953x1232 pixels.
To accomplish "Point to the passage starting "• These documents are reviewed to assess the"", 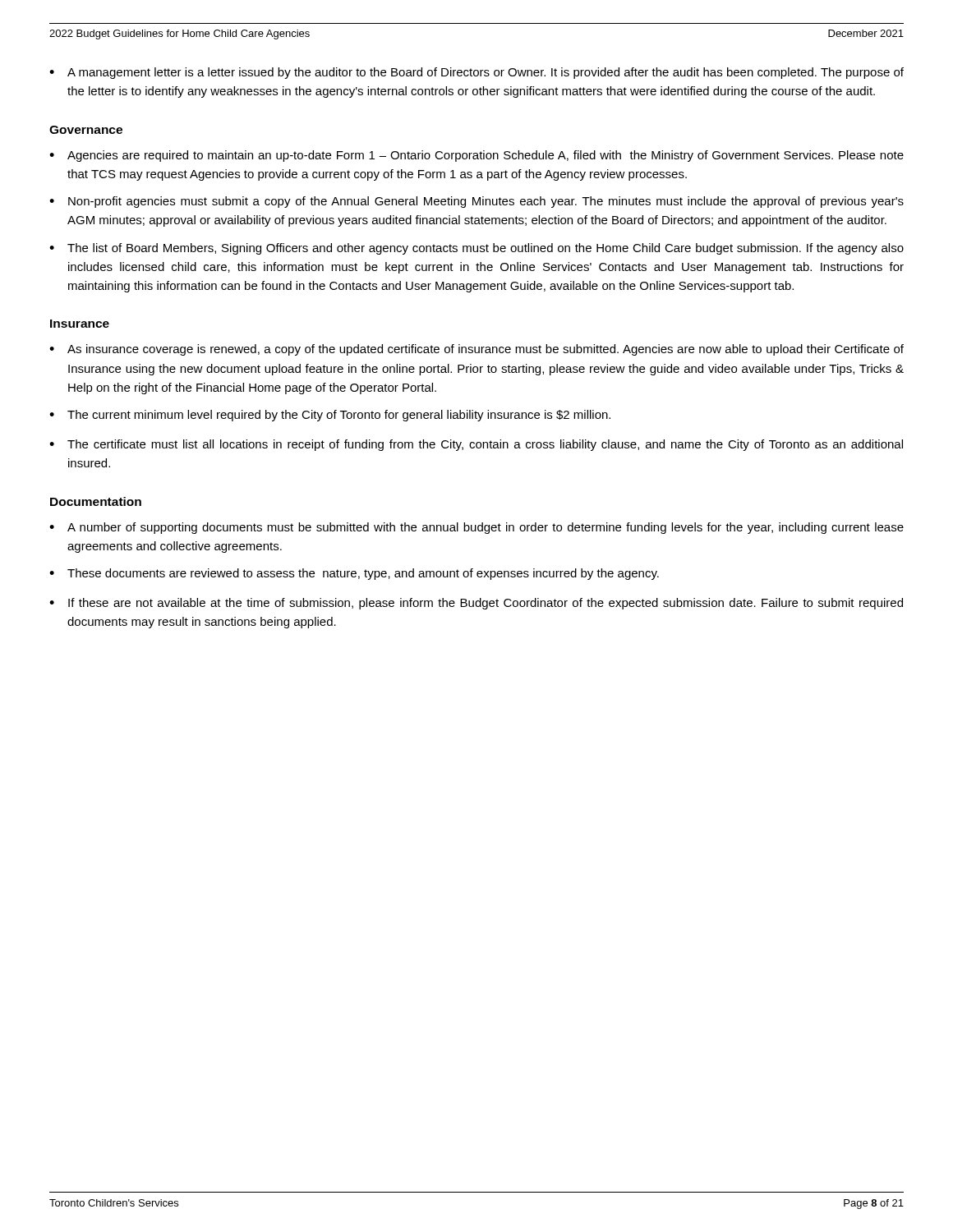I will tap(476, 574).
